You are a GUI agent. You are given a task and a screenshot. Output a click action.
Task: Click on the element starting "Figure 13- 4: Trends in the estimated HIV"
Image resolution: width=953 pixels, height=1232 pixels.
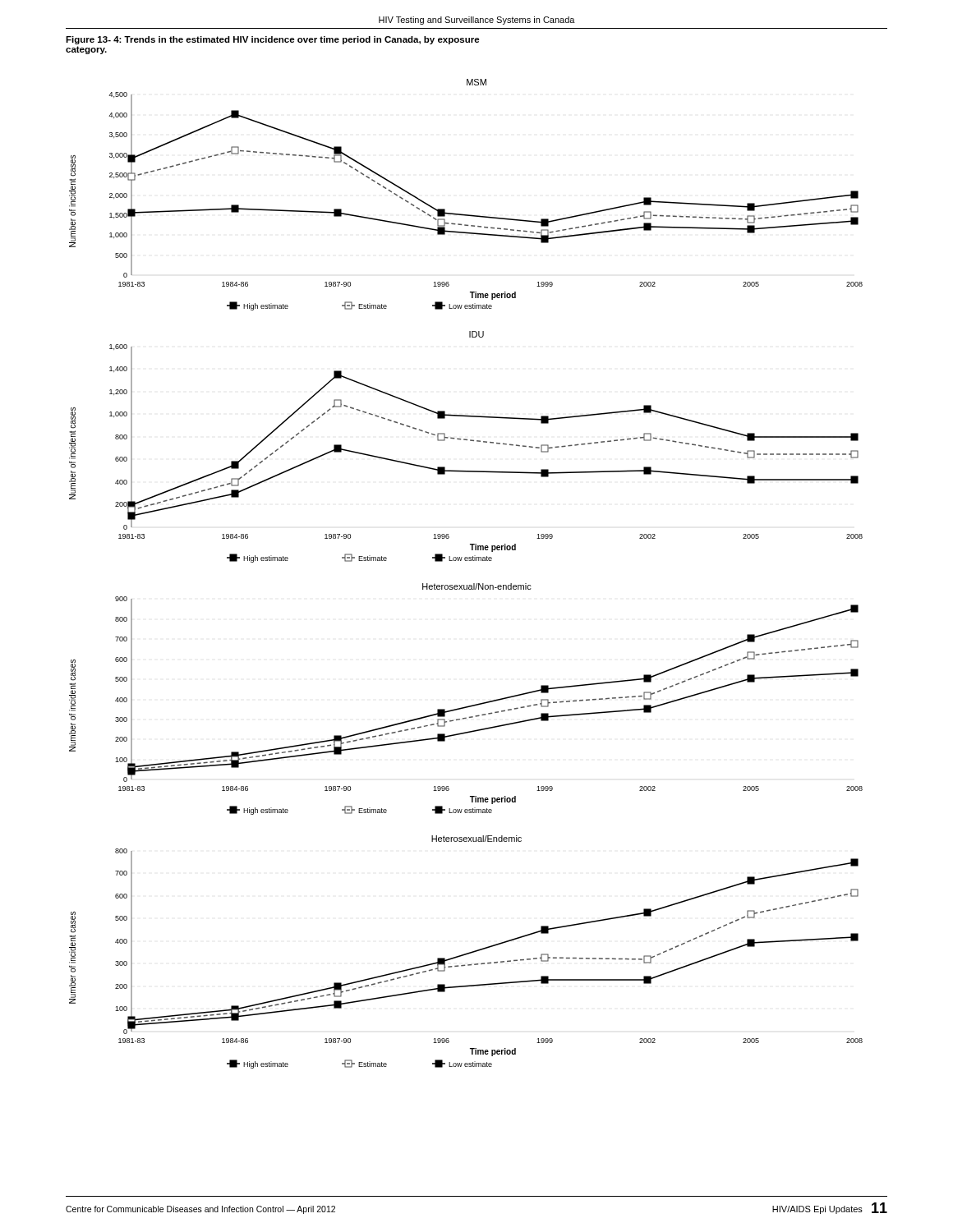pyautogui.click(x=273, y=44)
